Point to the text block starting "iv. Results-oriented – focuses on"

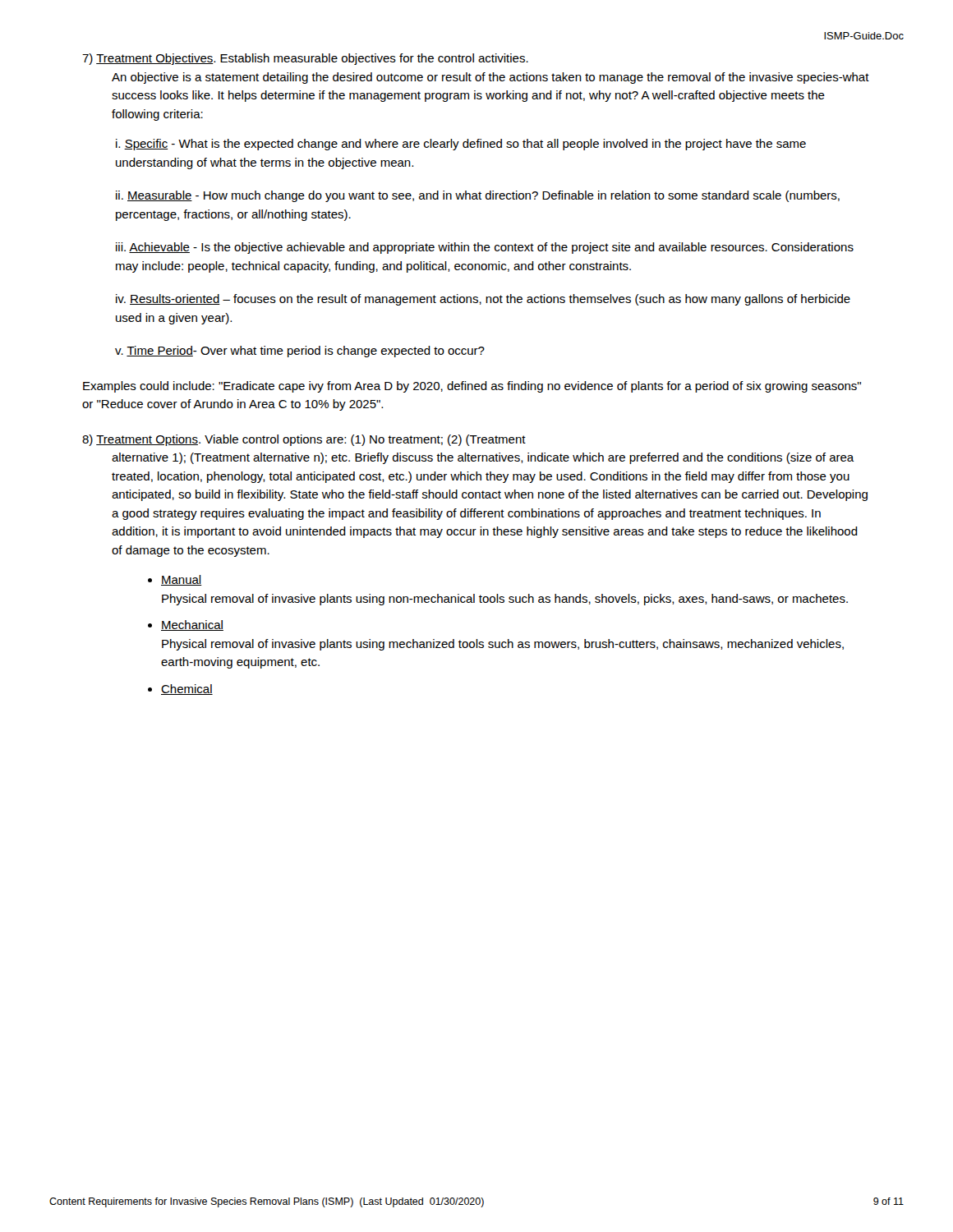click(x=483, y=308)
